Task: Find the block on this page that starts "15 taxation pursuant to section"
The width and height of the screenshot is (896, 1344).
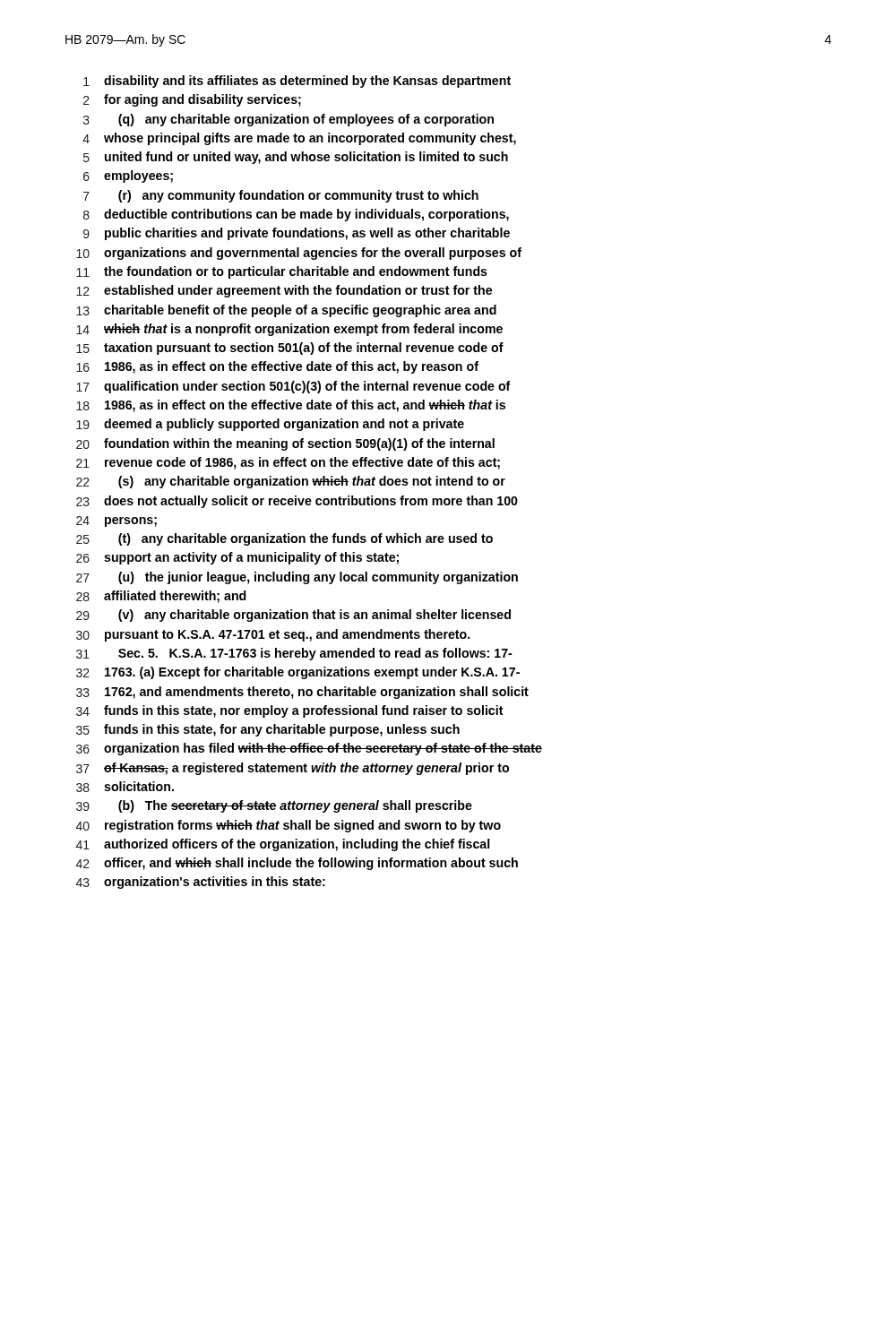Action: pos(448,348)
